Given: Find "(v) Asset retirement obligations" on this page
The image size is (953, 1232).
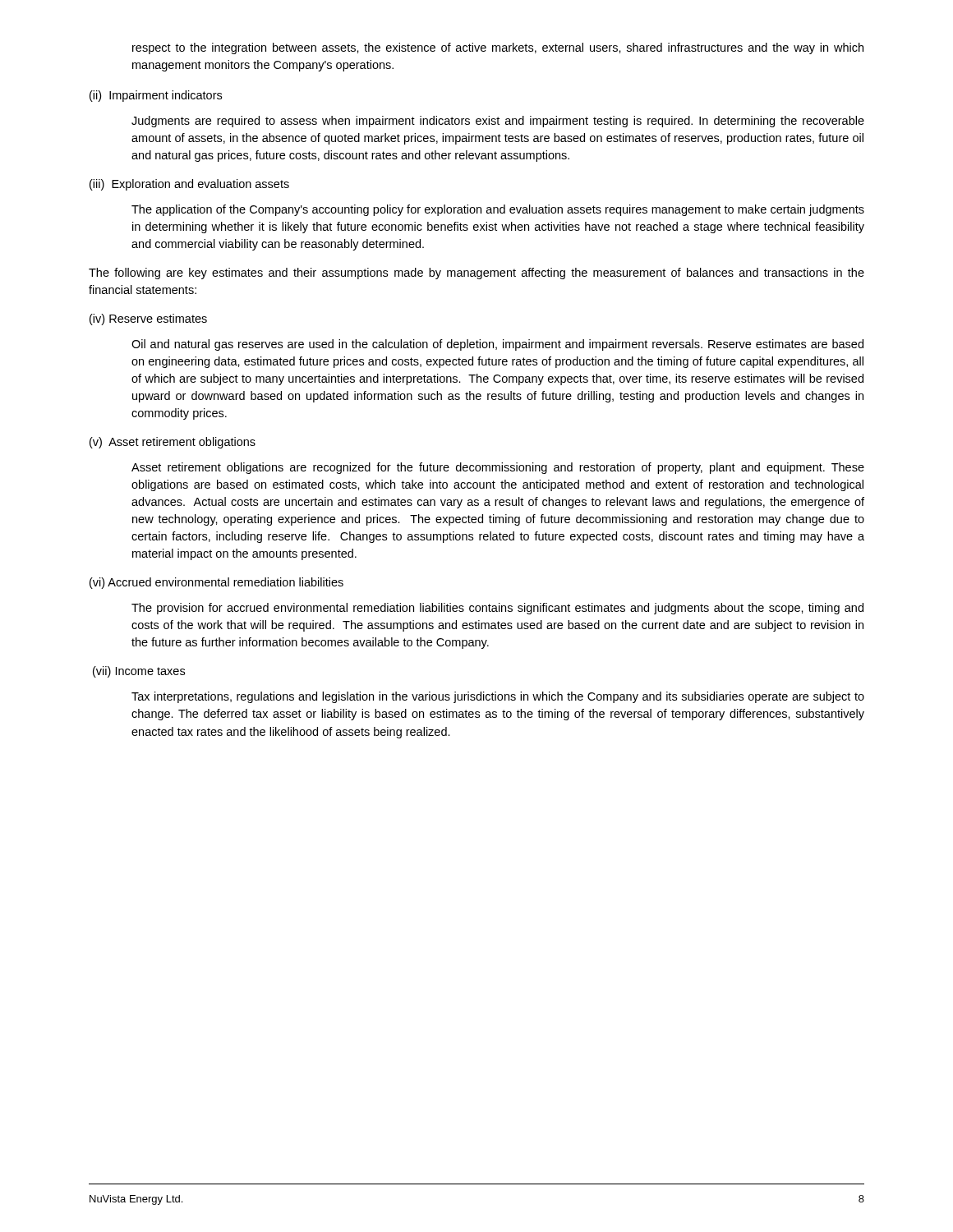Looking at the screenshot, I should click(172, 442).
